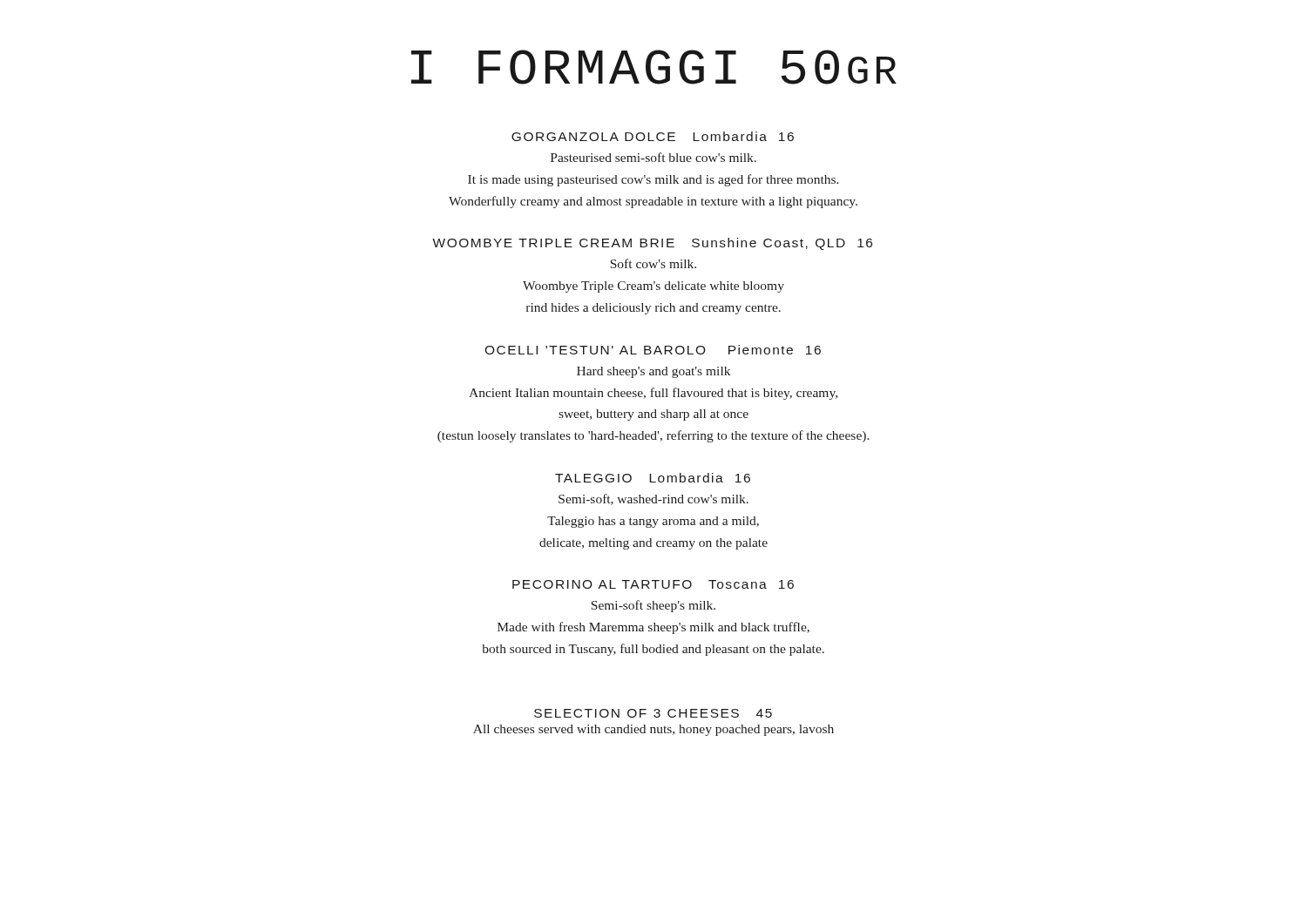Where is the passage that starts "GORGANZOLA DOLCE Lombardia 16"?

point(654,169)
